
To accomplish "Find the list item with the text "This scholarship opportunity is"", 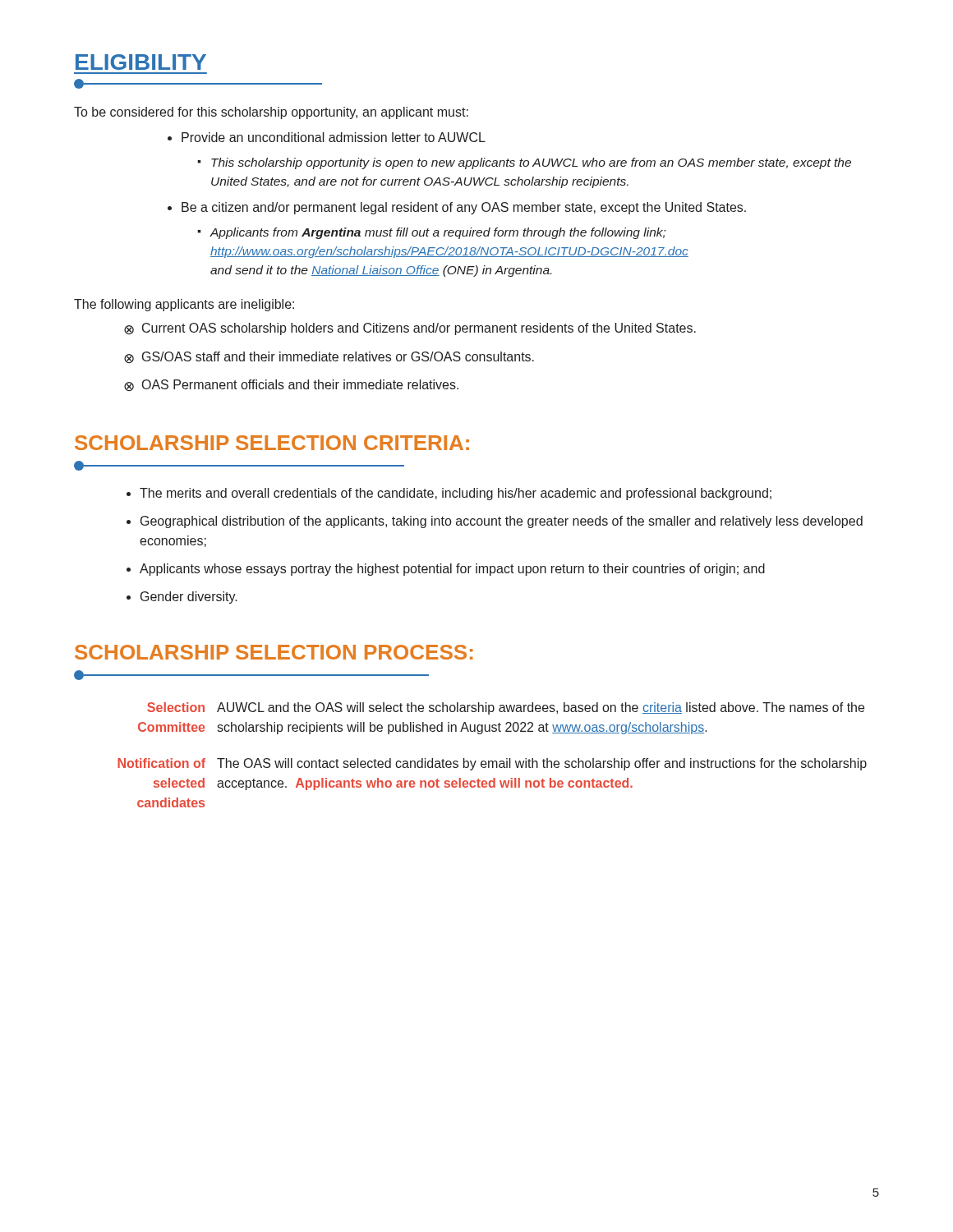I will pyautogui.click(x=531, y=172).
